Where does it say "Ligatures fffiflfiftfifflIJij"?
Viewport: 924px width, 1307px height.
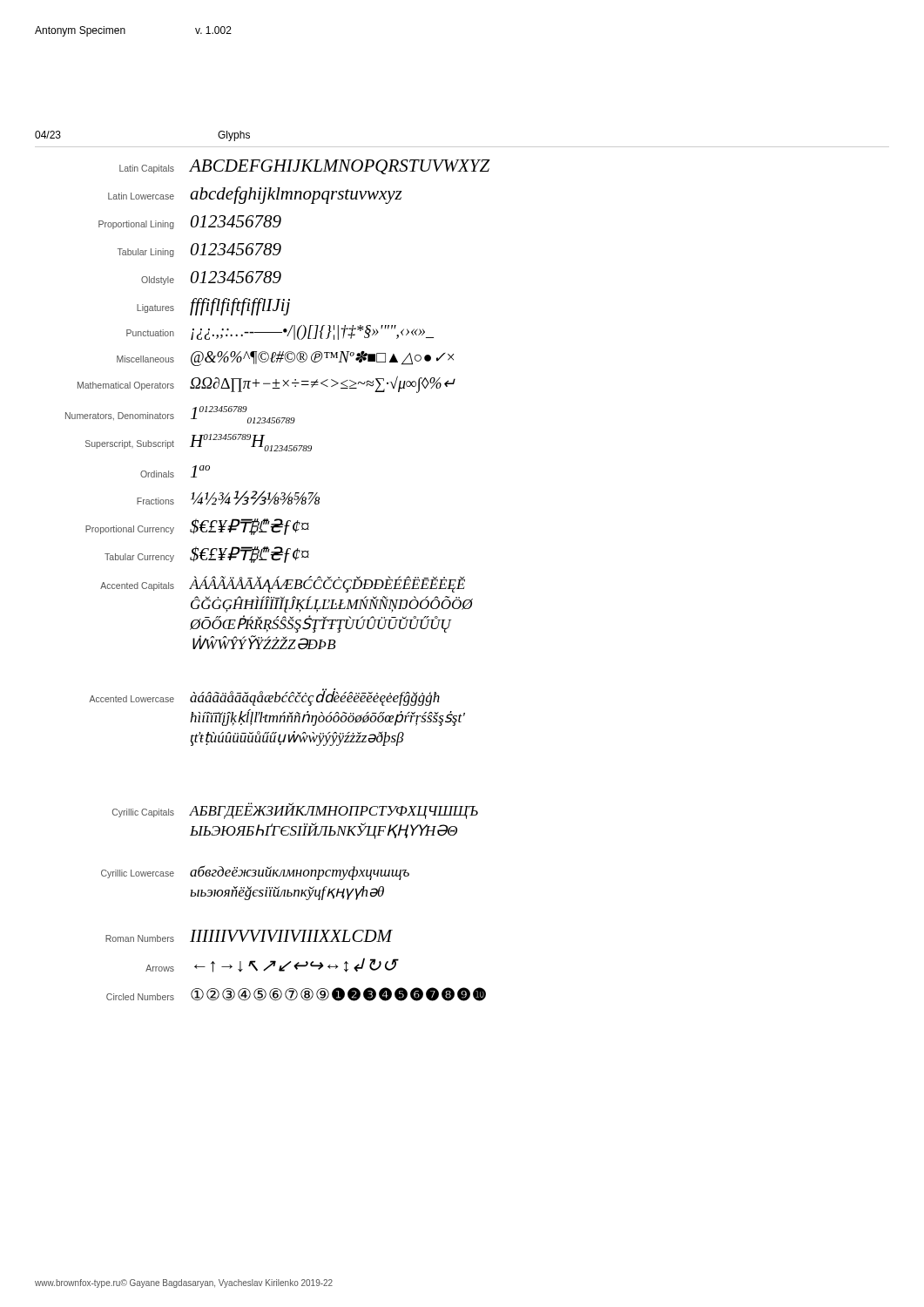(x=145, y=305)
